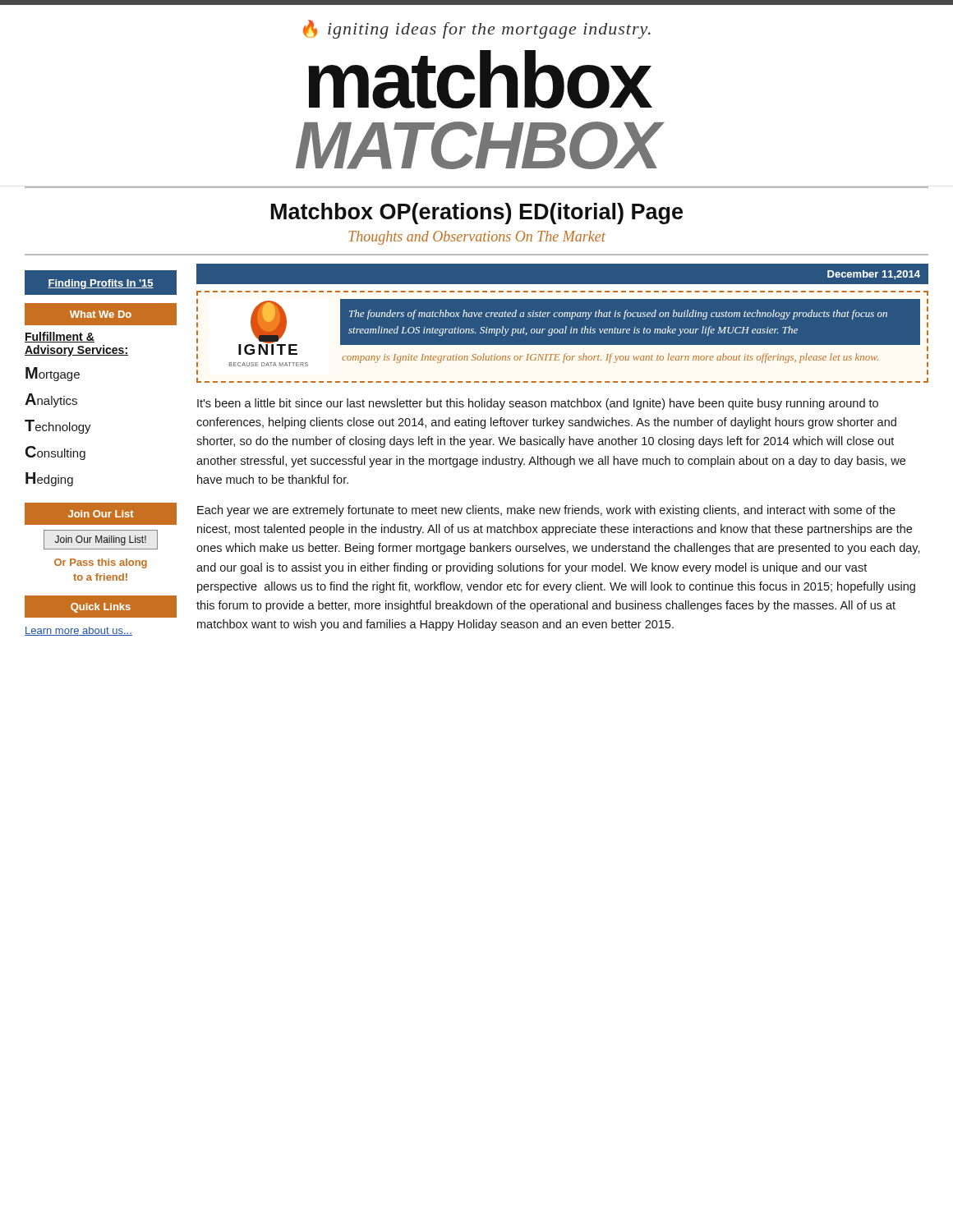
Task: Where does it say "Thoughts and Observations On The Market"?
Action: (476, 237)
